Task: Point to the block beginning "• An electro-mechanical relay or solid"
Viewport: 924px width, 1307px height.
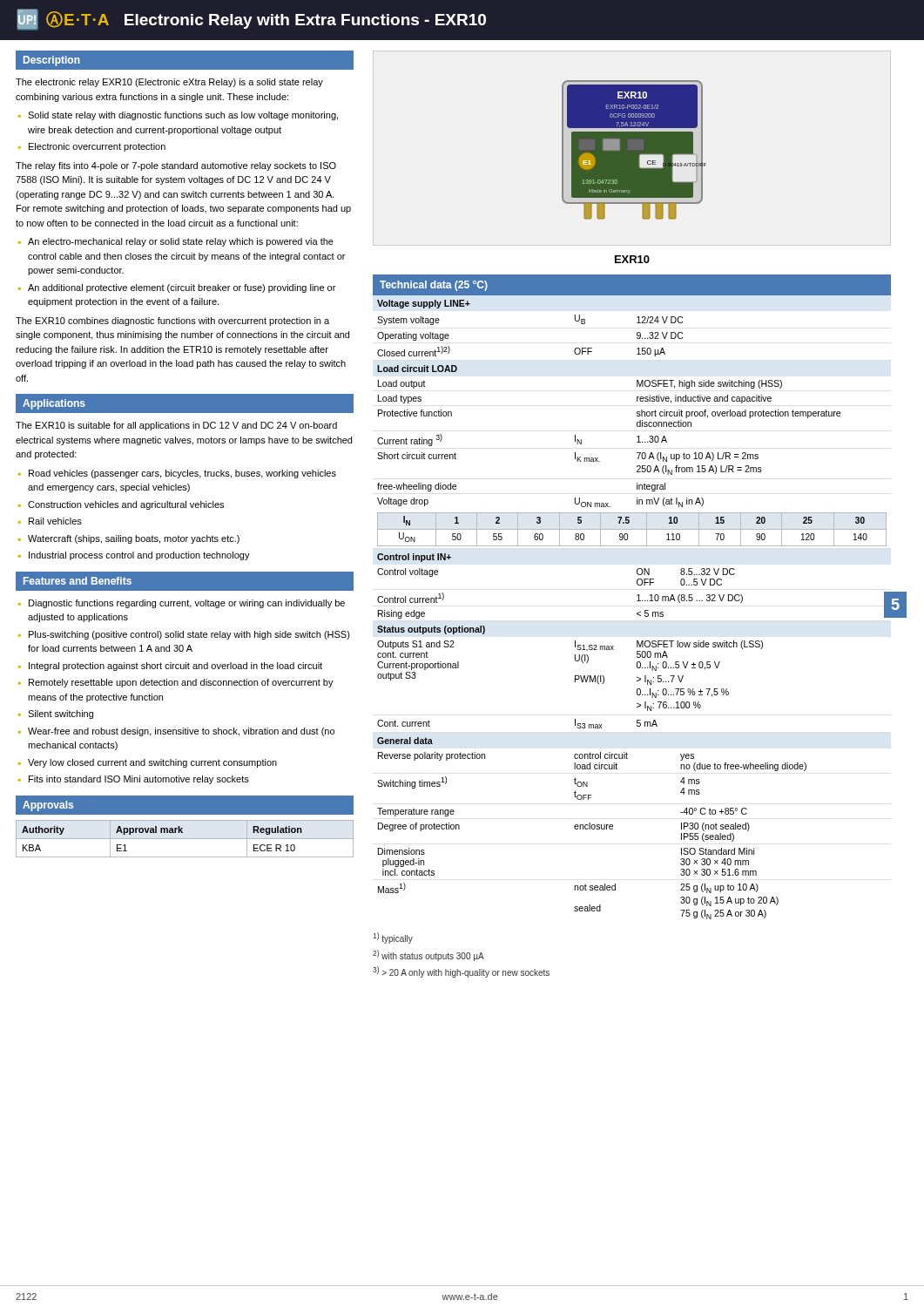Action: (x=181, y=255)
